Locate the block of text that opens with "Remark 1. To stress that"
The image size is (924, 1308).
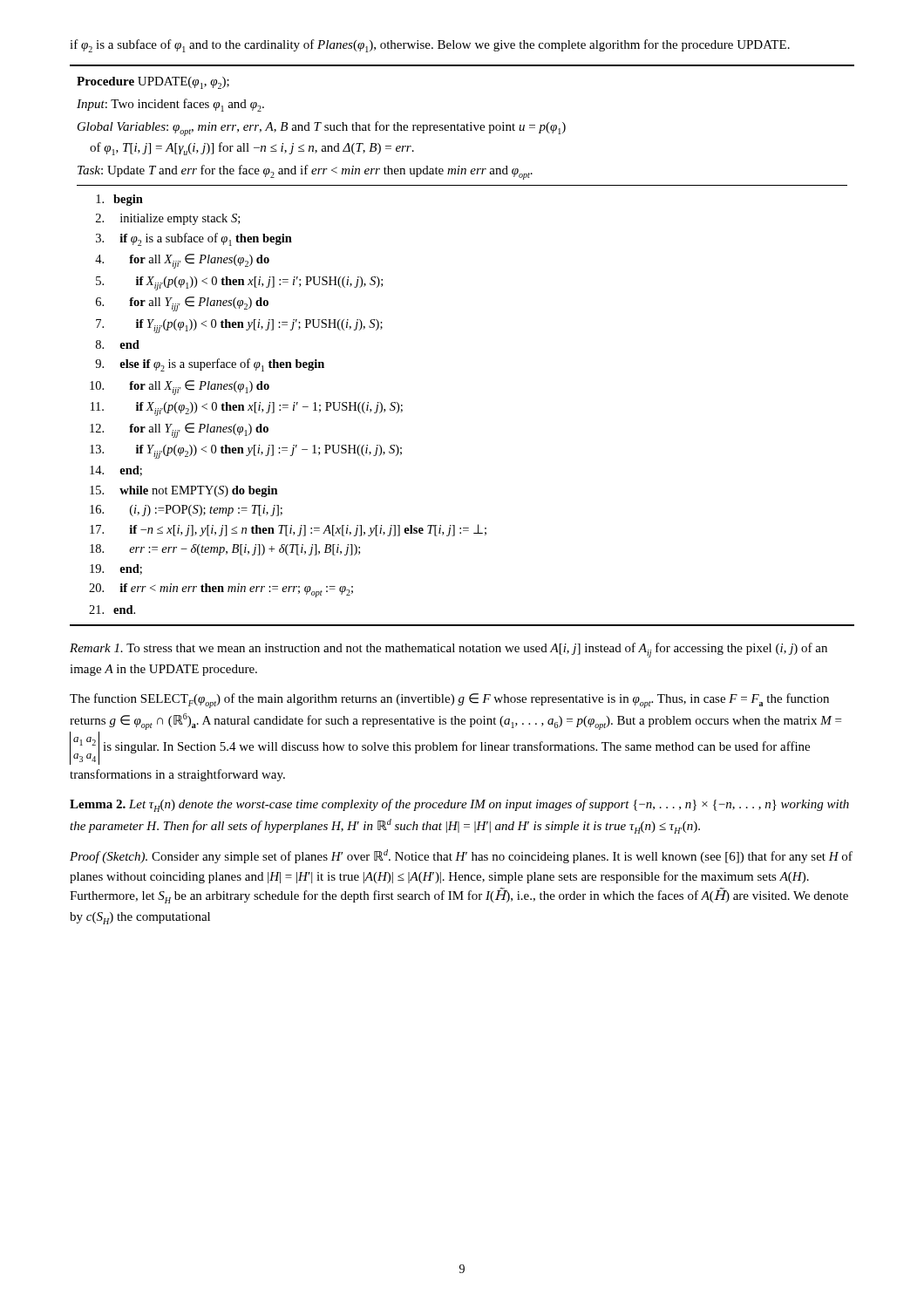pyautogui.click(x=462, y=659)
